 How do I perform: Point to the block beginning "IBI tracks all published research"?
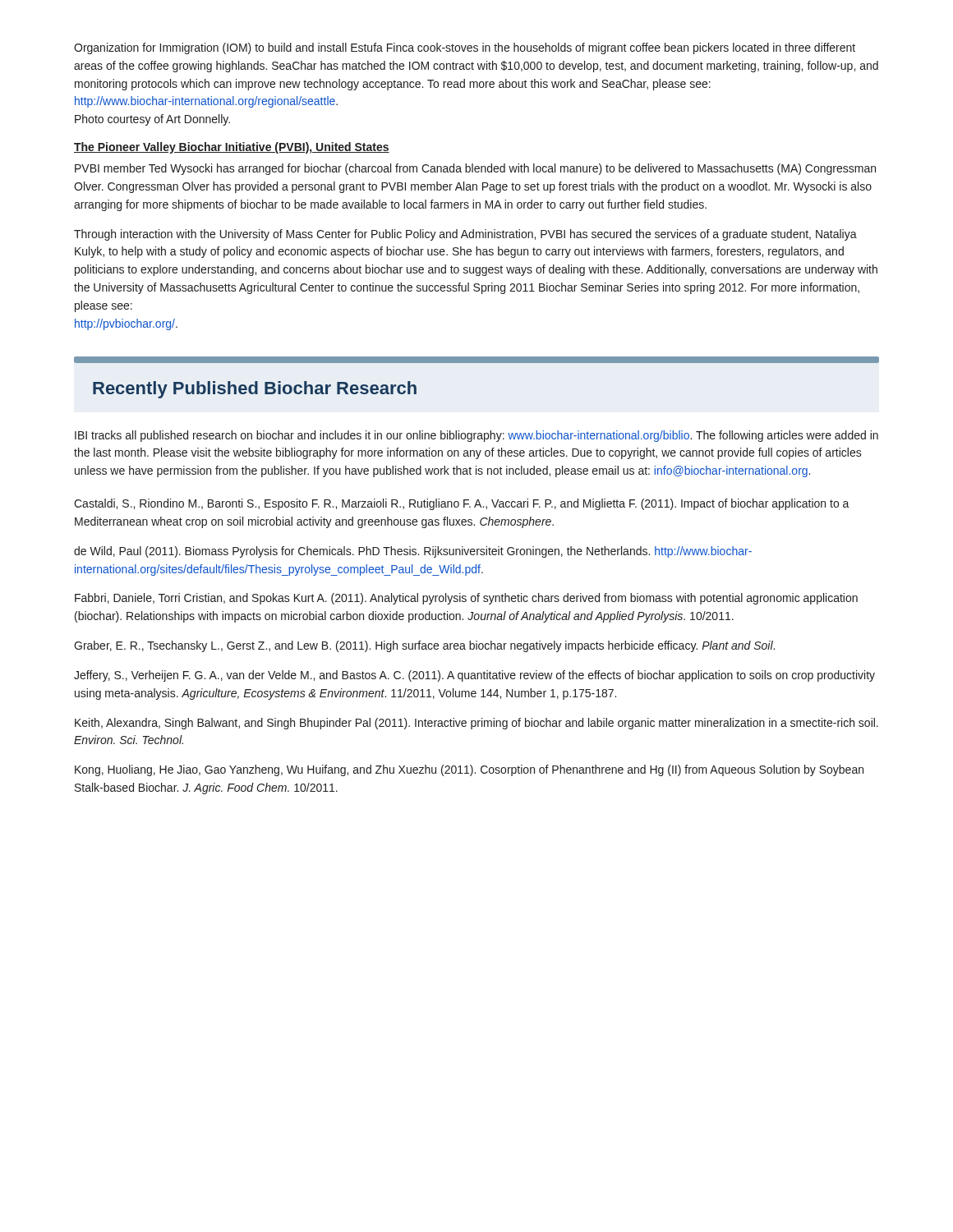click(476, 454)
